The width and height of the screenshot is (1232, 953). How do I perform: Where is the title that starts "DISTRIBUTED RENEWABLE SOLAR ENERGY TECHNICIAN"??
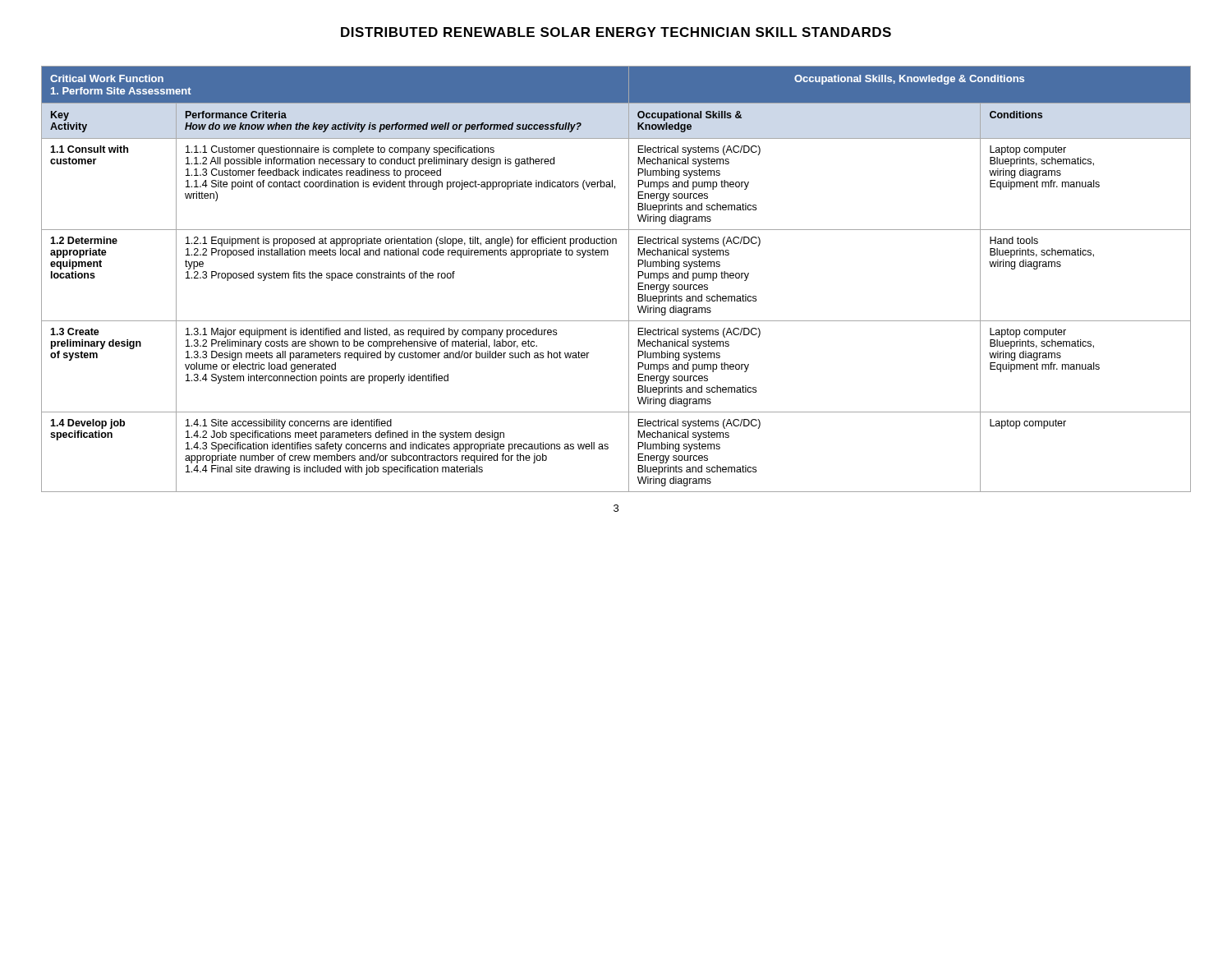coord(616,32)
